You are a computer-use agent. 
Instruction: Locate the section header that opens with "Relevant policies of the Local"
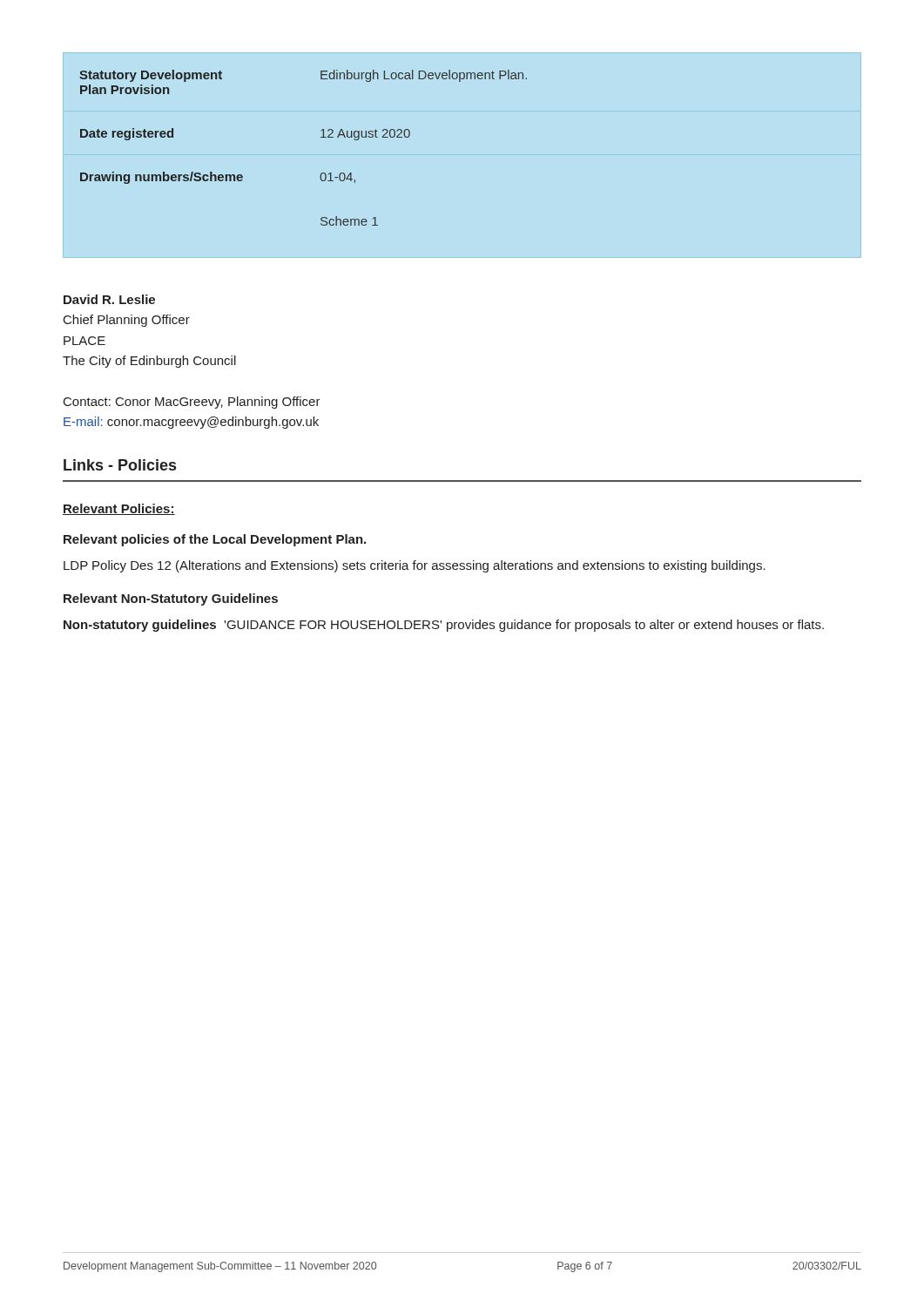click(x=215, y=538)
